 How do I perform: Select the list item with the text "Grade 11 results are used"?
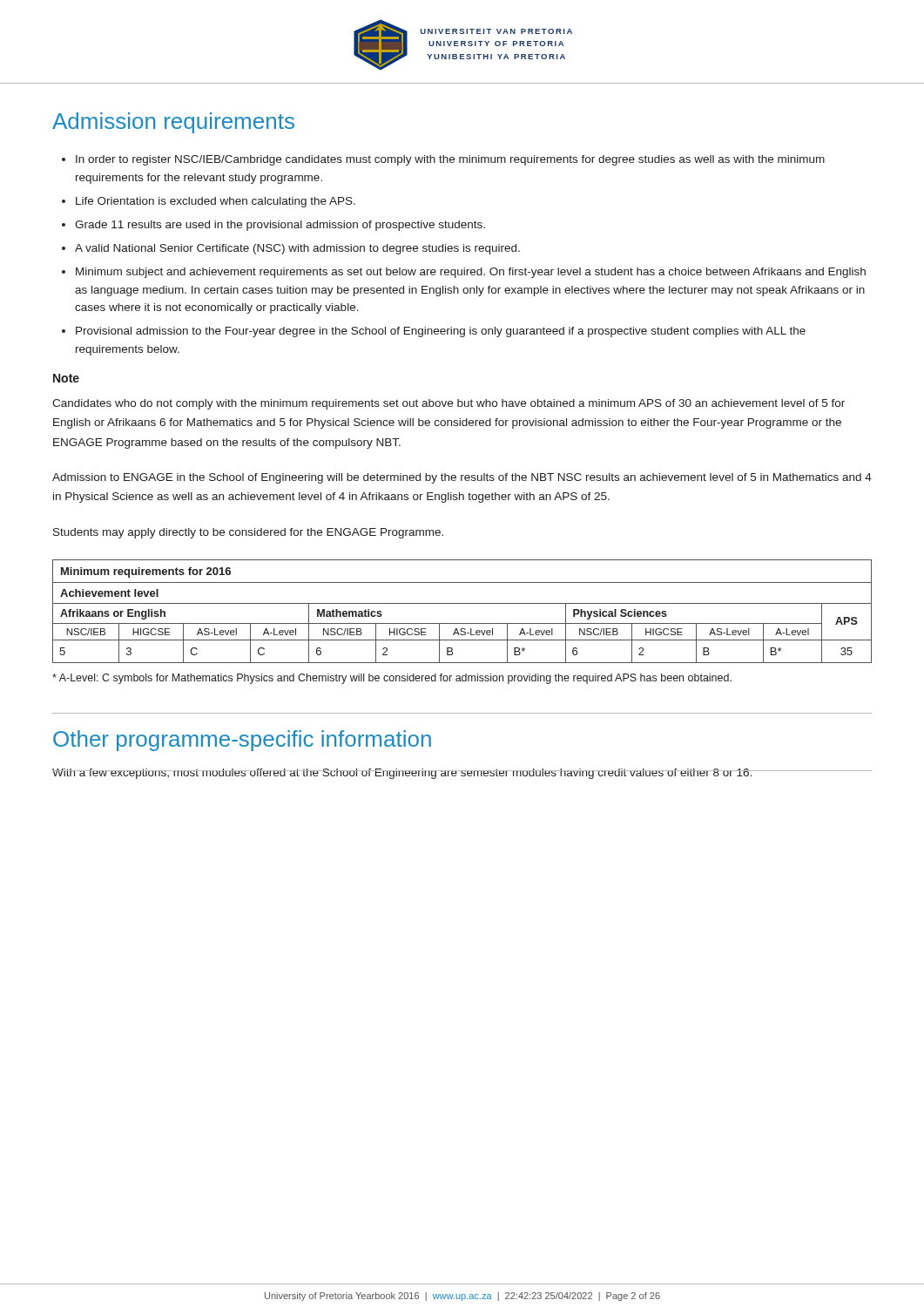(x=280, y=224)
